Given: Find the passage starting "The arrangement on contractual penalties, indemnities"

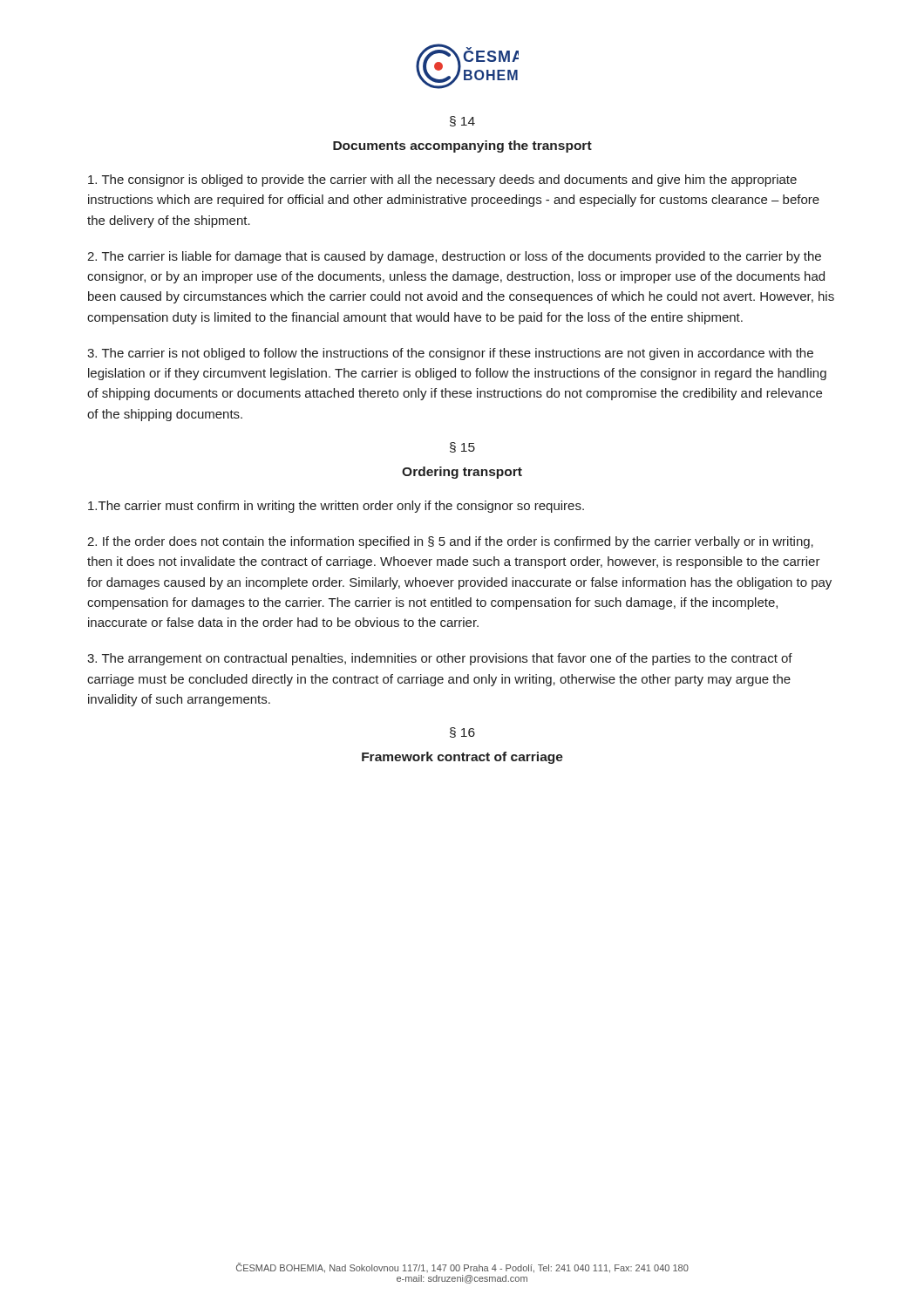Looking at the screenshot, I should [x=440, y=678].
